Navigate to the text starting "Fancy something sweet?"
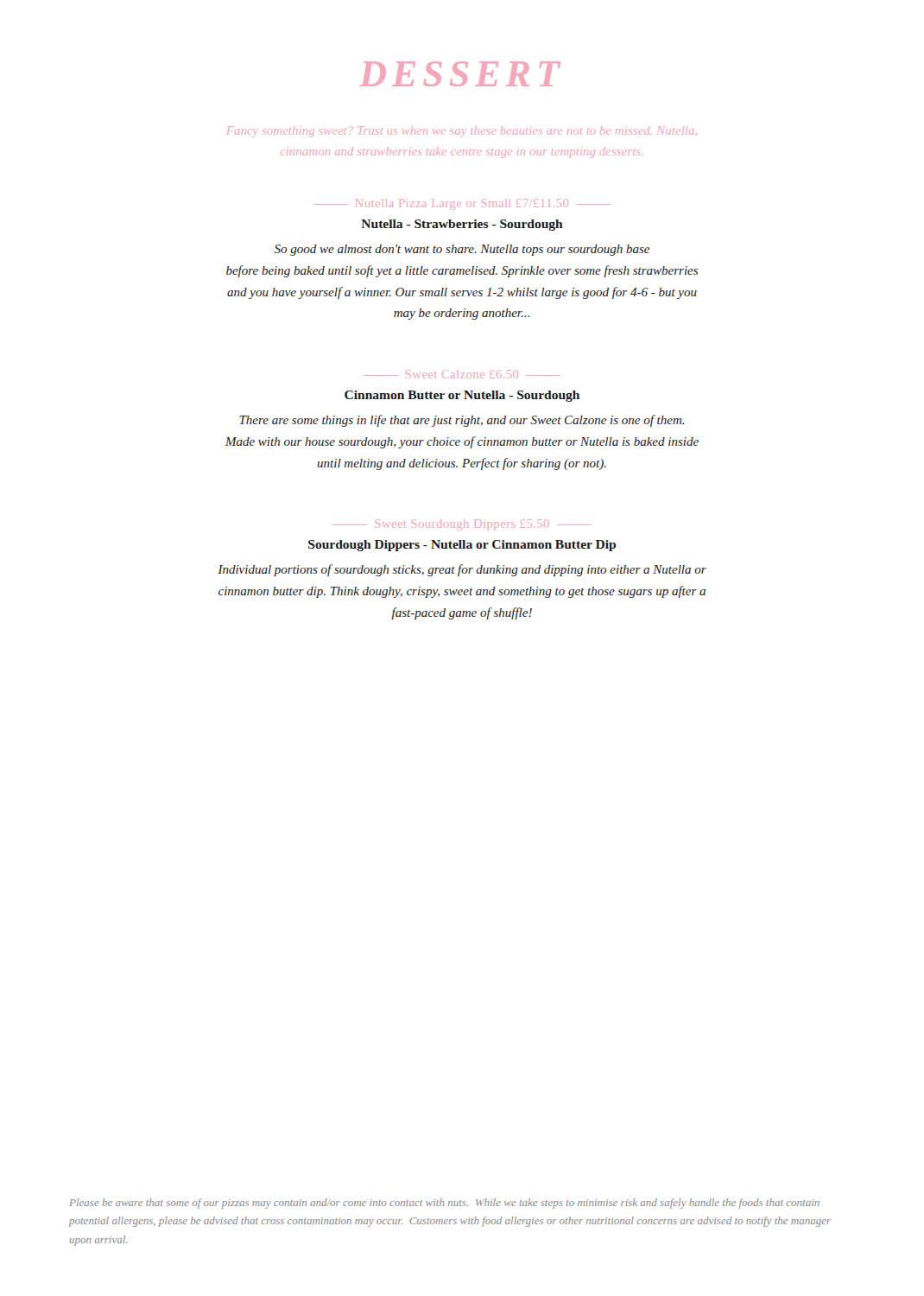 coord(462,141)
